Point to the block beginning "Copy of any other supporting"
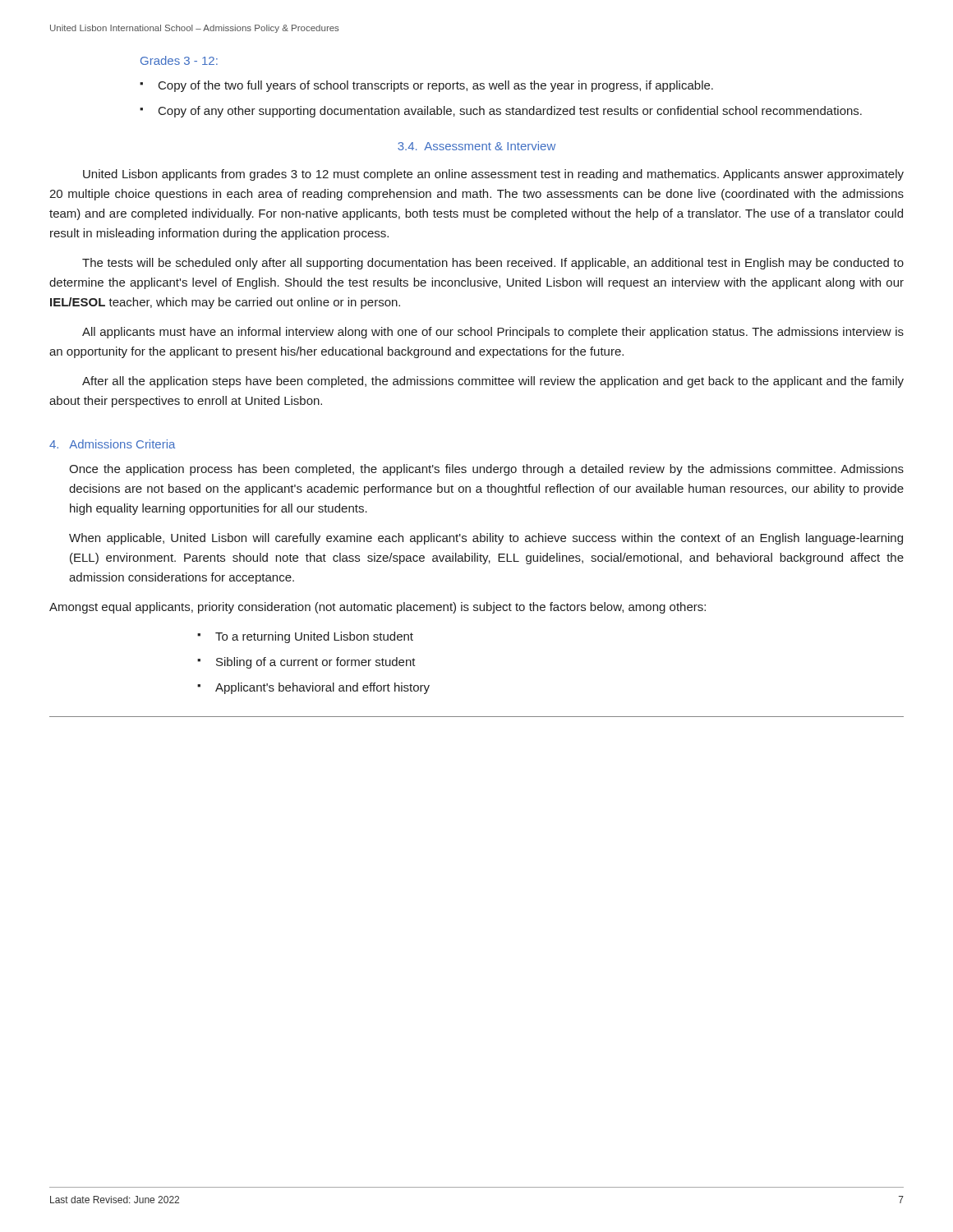This screenshot has height=1232, width=953. pyautogui.click(x=510, y=111)
